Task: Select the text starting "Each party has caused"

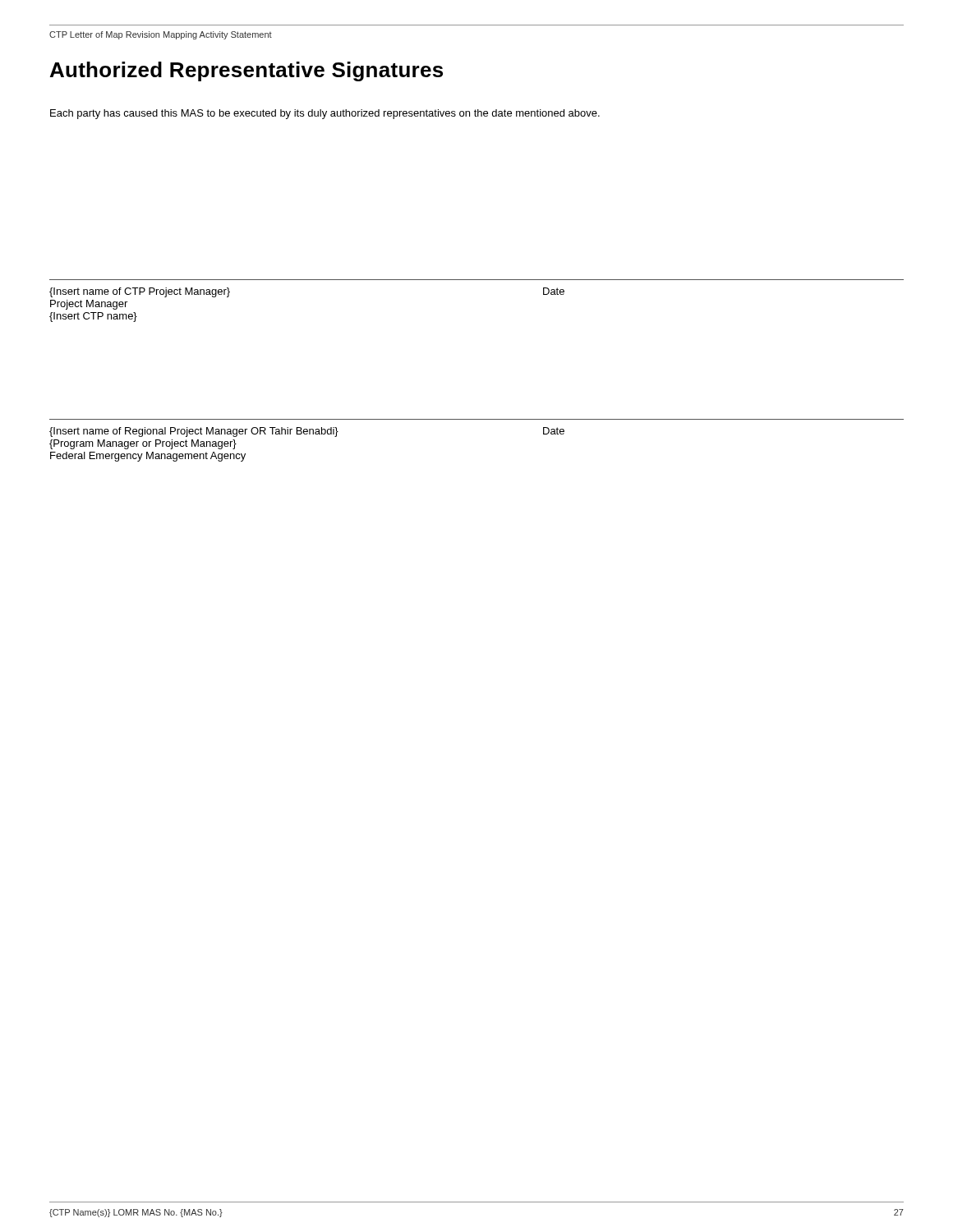Action: [325, 113]
